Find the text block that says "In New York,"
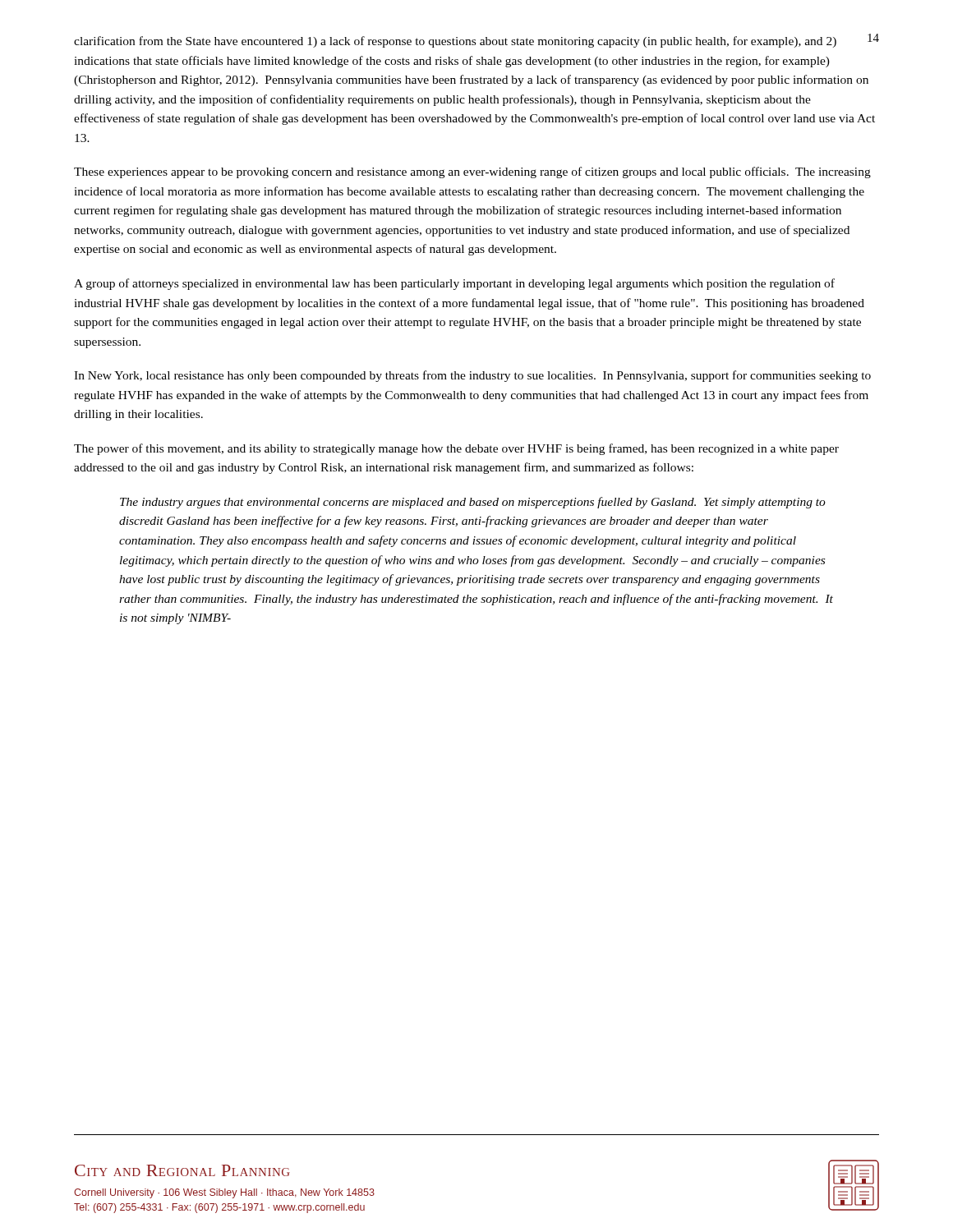Image resolution: width=953 pixels, height=1232 pixels. pos(472,394)
